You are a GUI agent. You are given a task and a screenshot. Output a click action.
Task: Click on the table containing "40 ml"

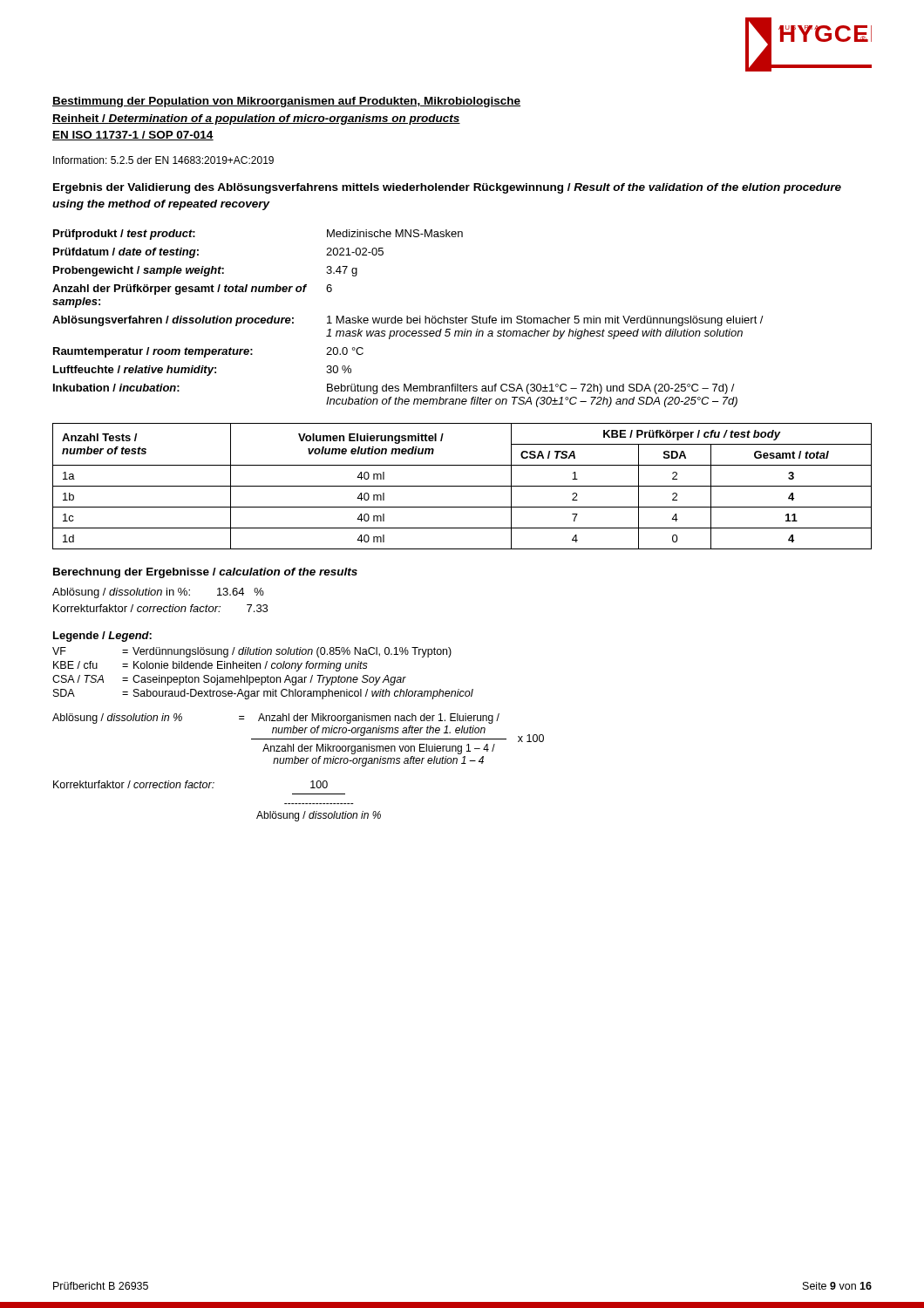[x=462, y=486]
